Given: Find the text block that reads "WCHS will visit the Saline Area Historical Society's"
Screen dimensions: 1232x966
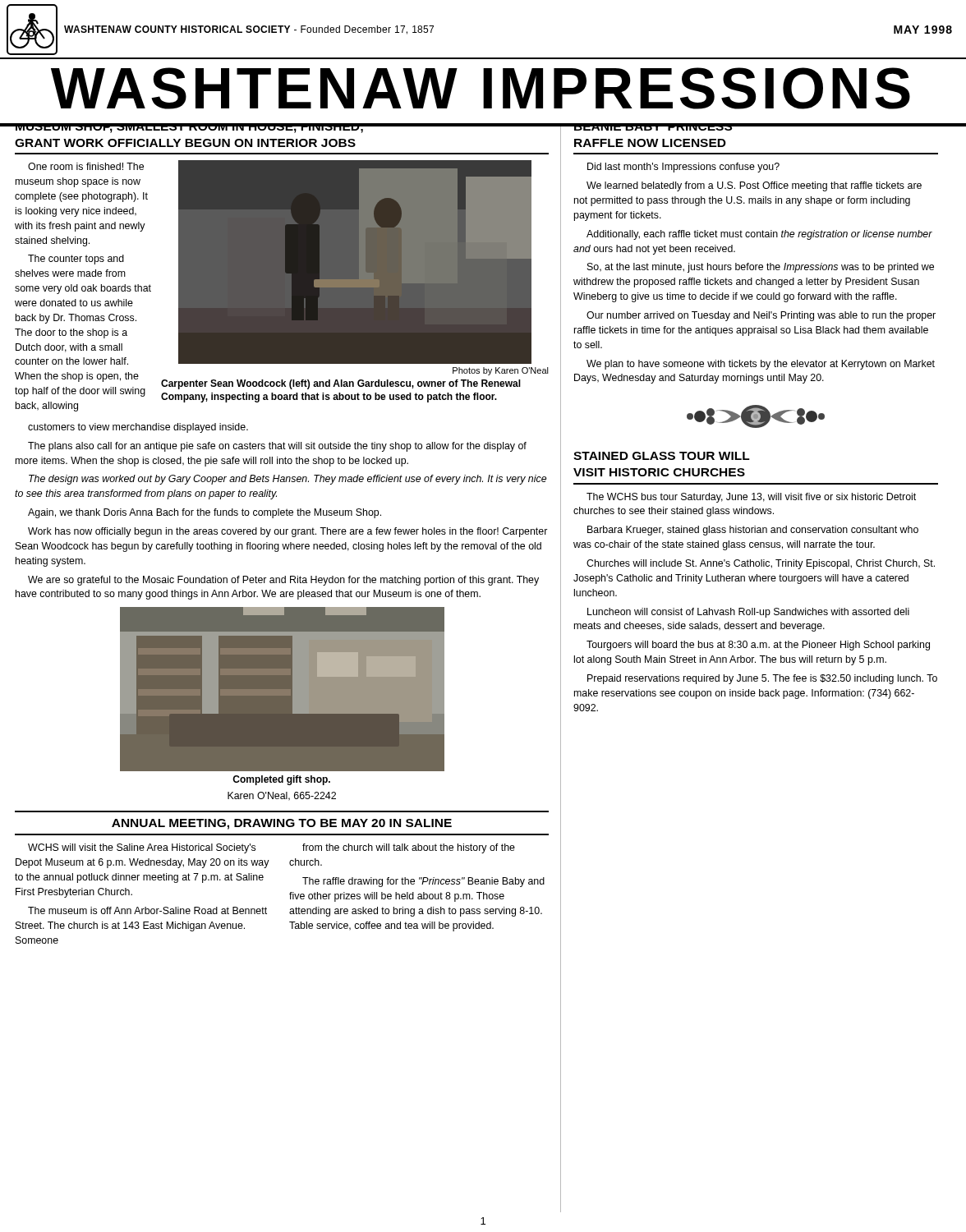Looking at the screenshot, I should (145, 895).
